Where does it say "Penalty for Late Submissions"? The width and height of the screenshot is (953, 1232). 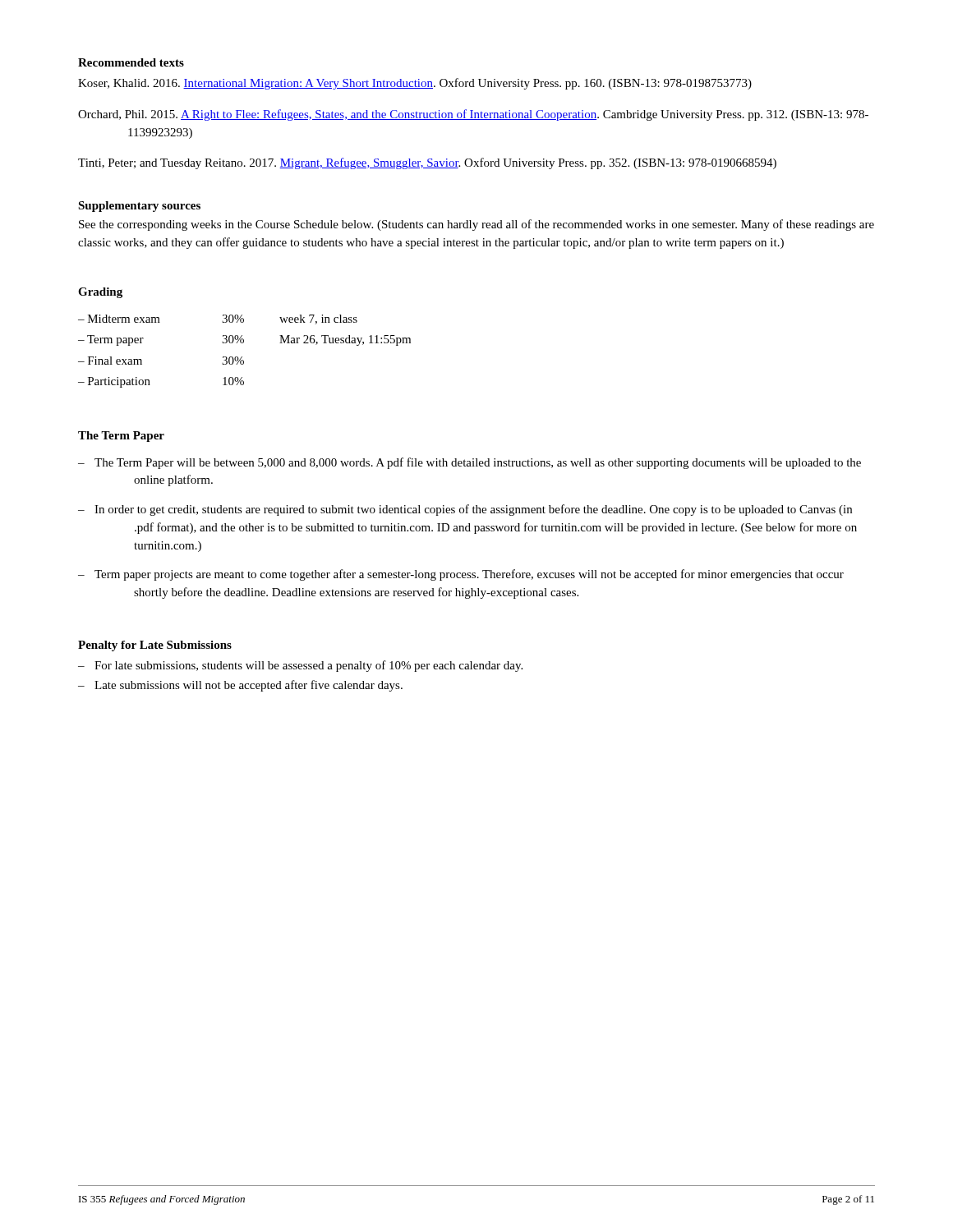point(155,645)
